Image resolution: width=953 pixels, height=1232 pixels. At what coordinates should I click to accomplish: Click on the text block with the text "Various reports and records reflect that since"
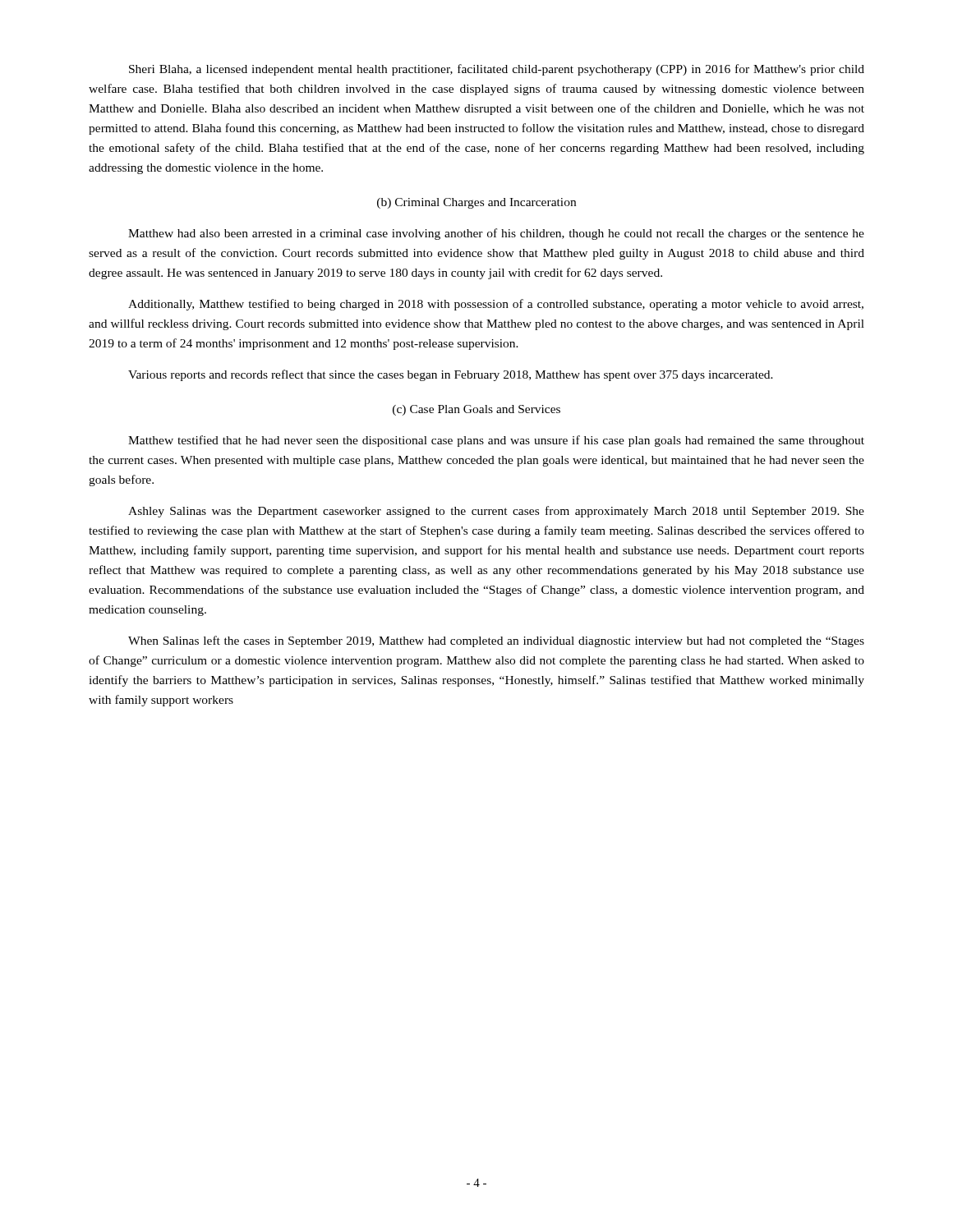pos(451,374)
